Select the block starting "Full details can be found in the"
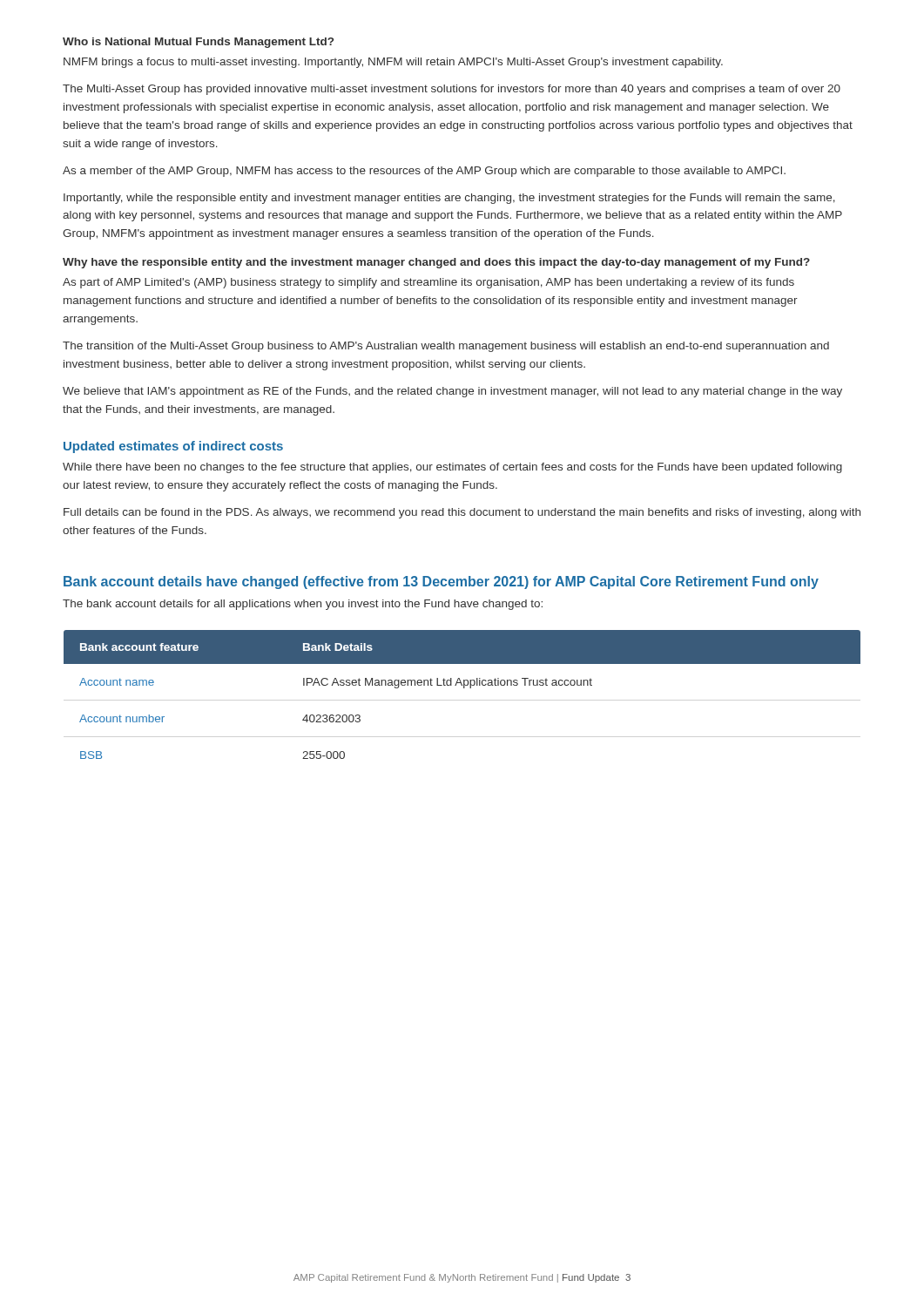 [462, 521]
